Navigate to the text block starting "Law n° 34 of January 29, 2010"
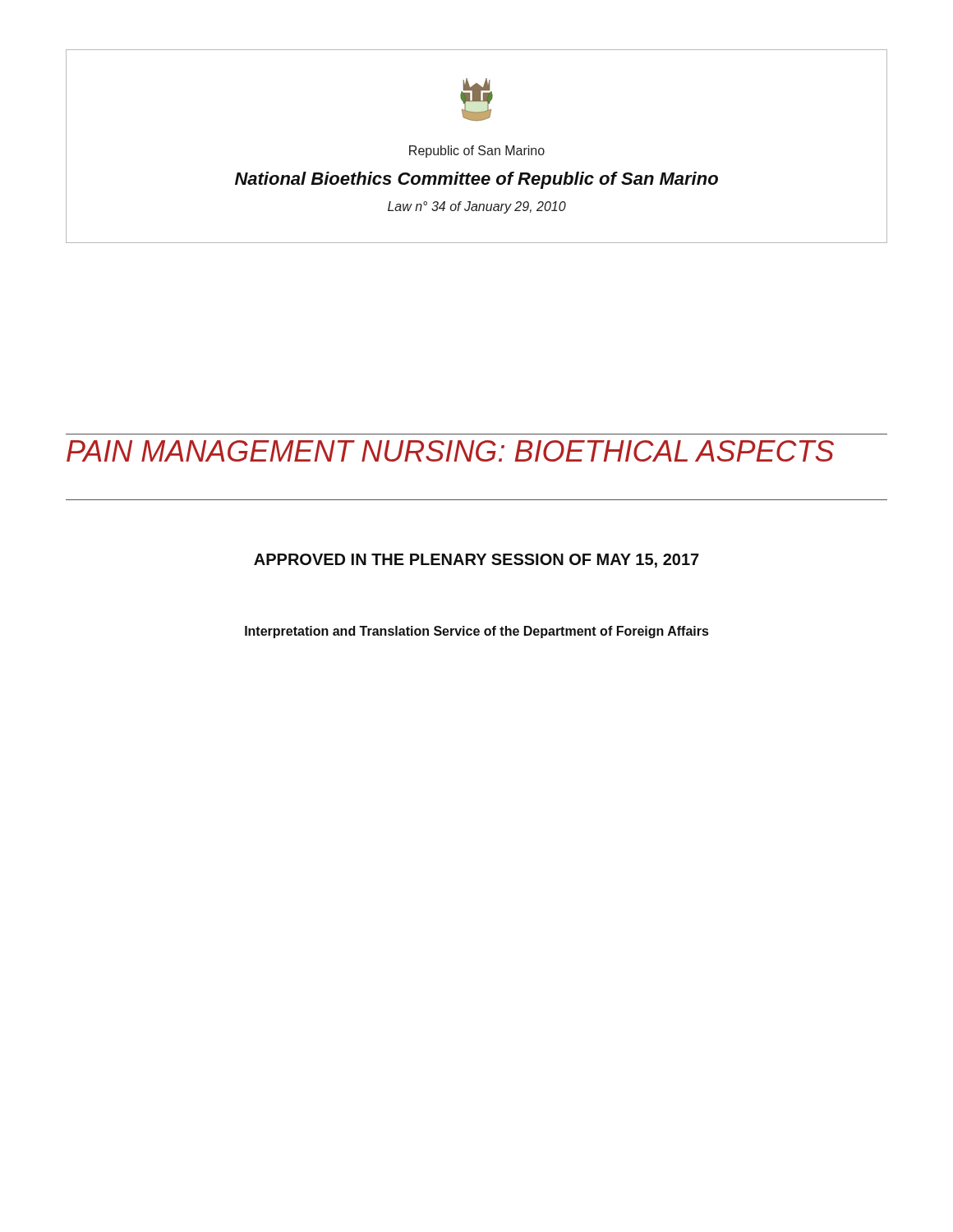 pos(476,207)
